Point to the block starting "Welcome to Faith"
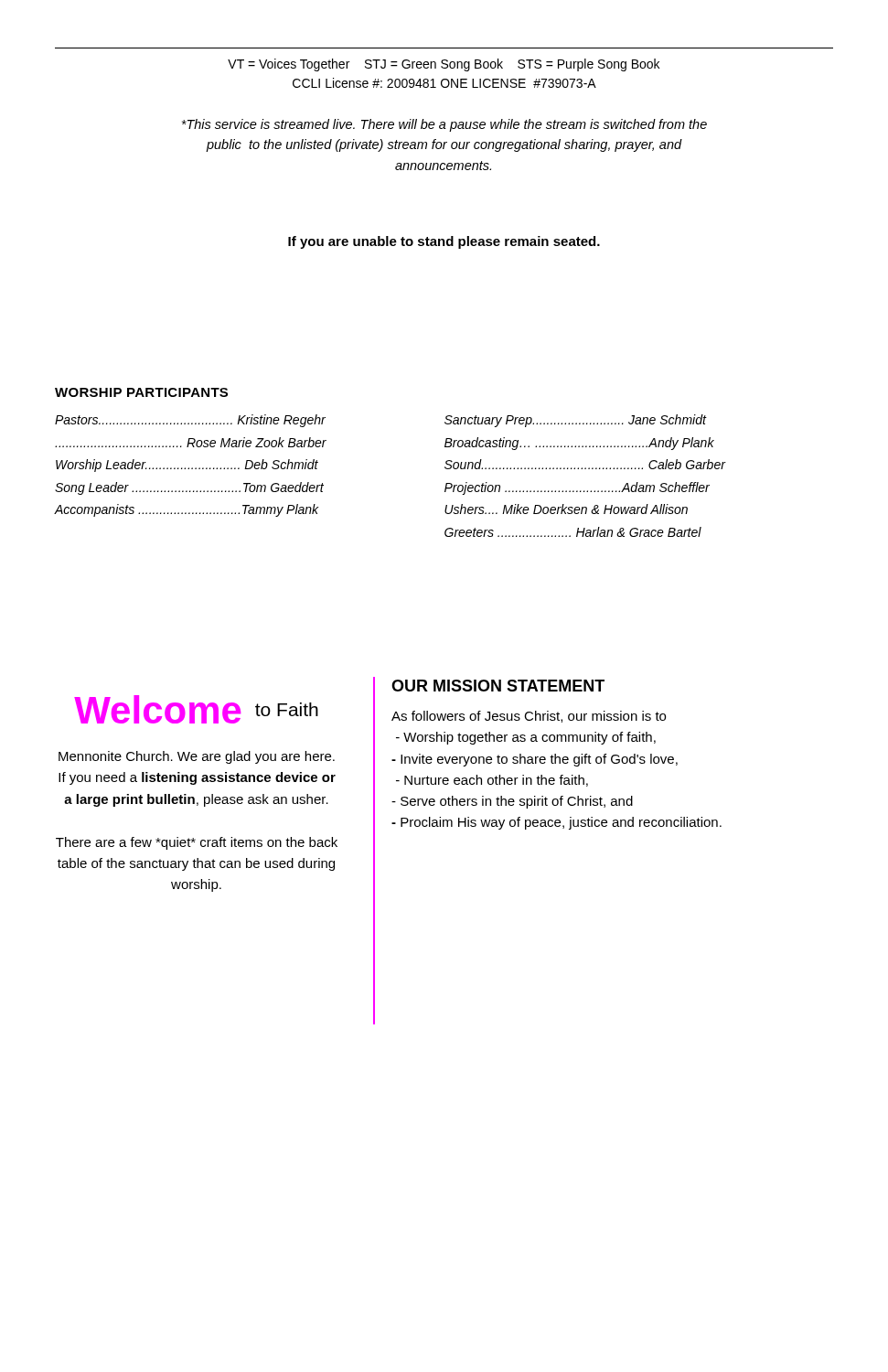This screenshot has height=1372, width=888. pyautogui.click(x=197, y=743)
